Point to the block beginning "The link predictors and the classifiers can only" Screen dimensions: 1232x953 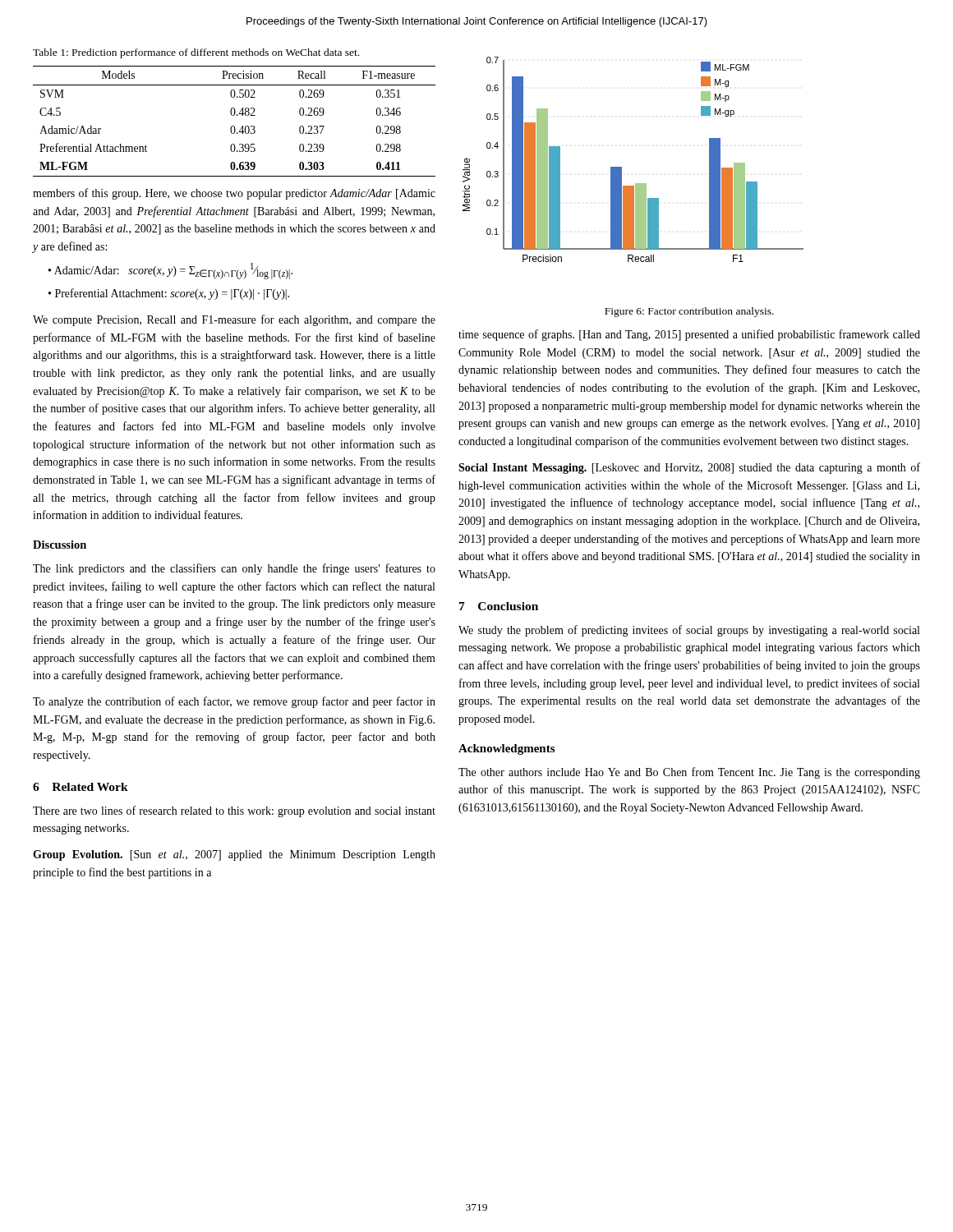[234, 622]
